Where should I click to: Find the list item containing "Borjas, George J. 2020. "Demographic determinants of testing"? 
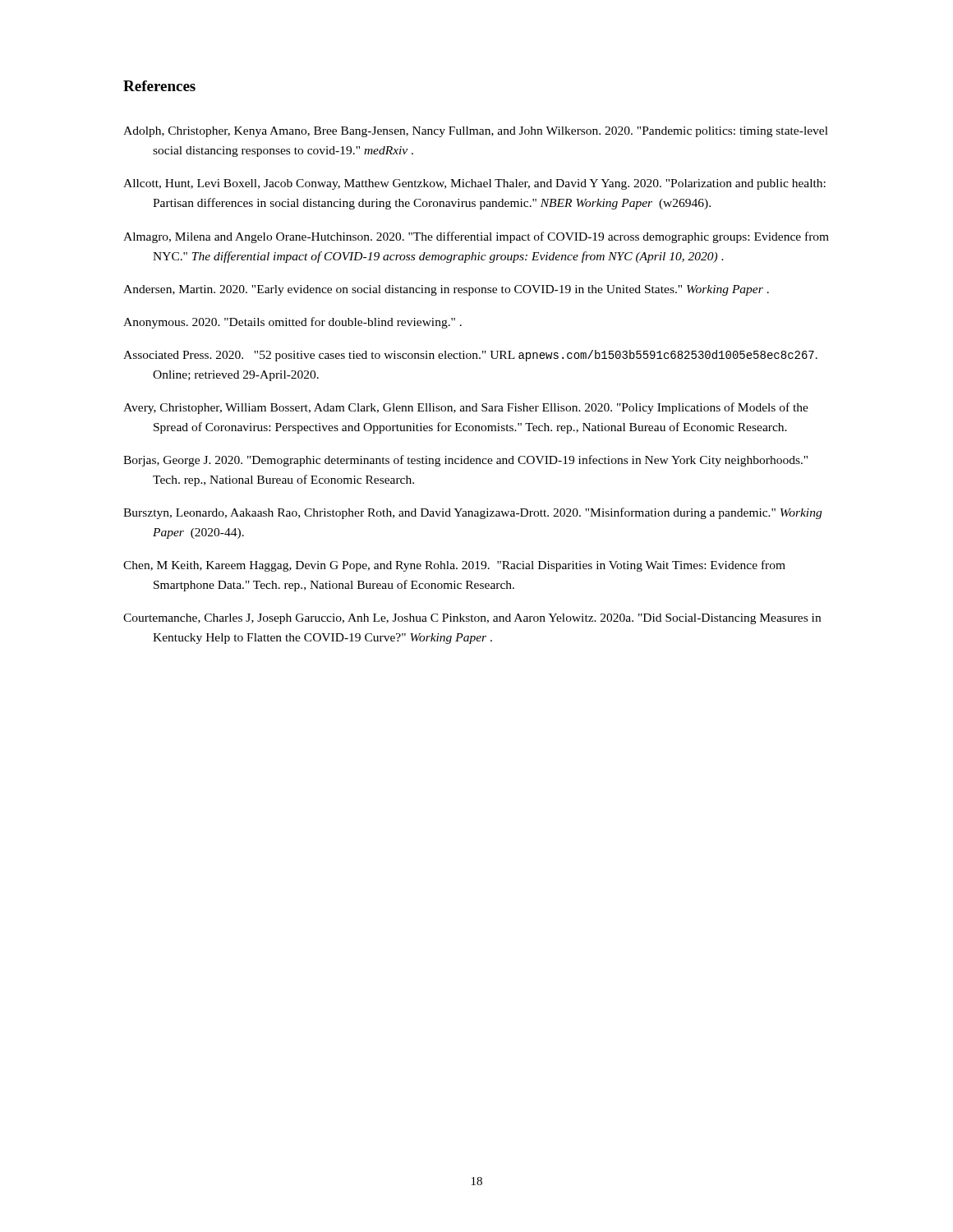click(466, 470)
